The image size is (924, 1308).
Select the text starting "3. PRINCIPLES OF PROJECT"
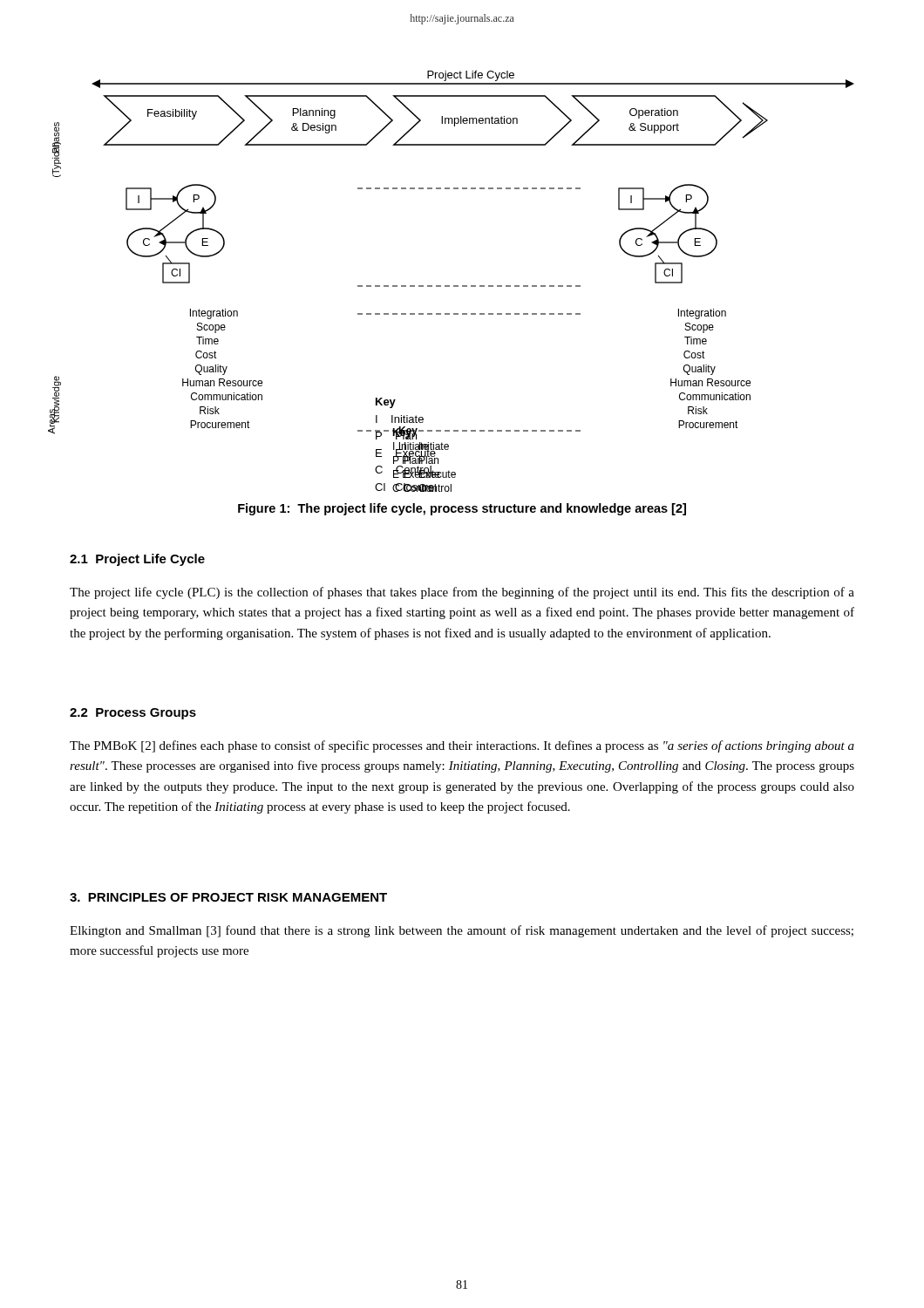229,897
